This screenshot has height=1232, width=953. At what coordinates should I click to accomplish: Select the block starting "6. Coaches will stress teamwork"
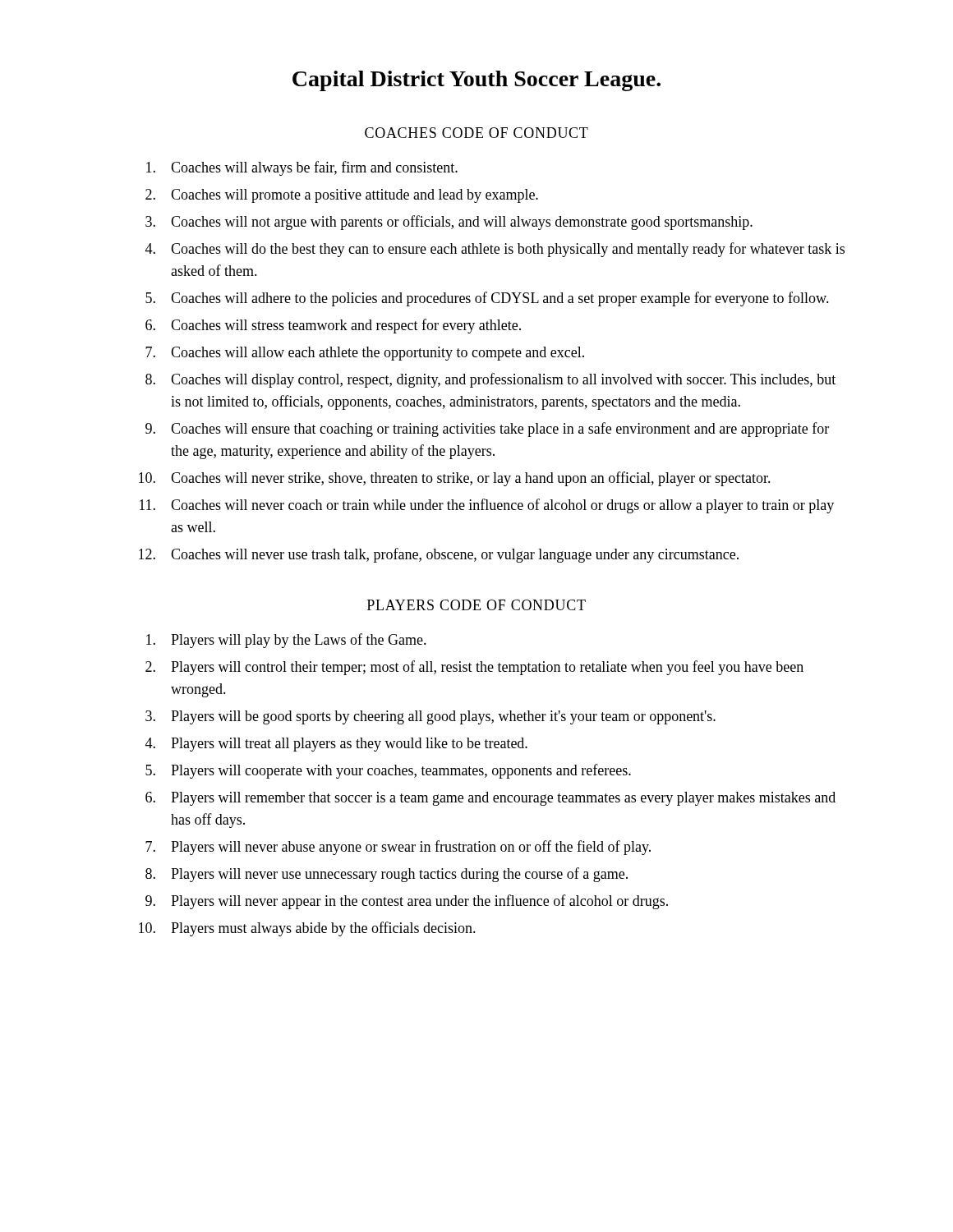476,326
